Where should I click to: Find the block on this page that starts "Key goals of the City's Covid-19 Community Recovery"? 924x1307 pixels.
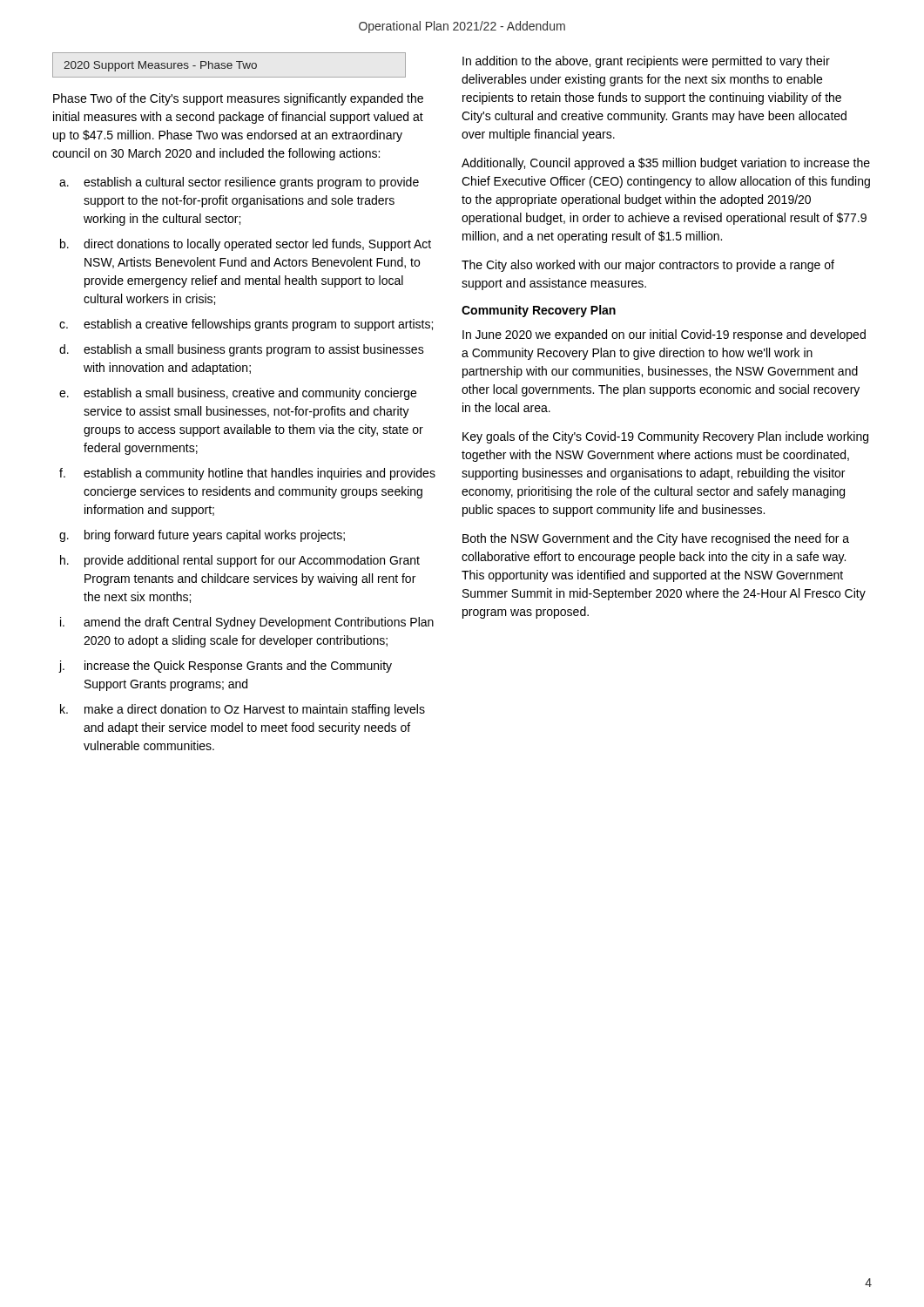click(665, 473)
